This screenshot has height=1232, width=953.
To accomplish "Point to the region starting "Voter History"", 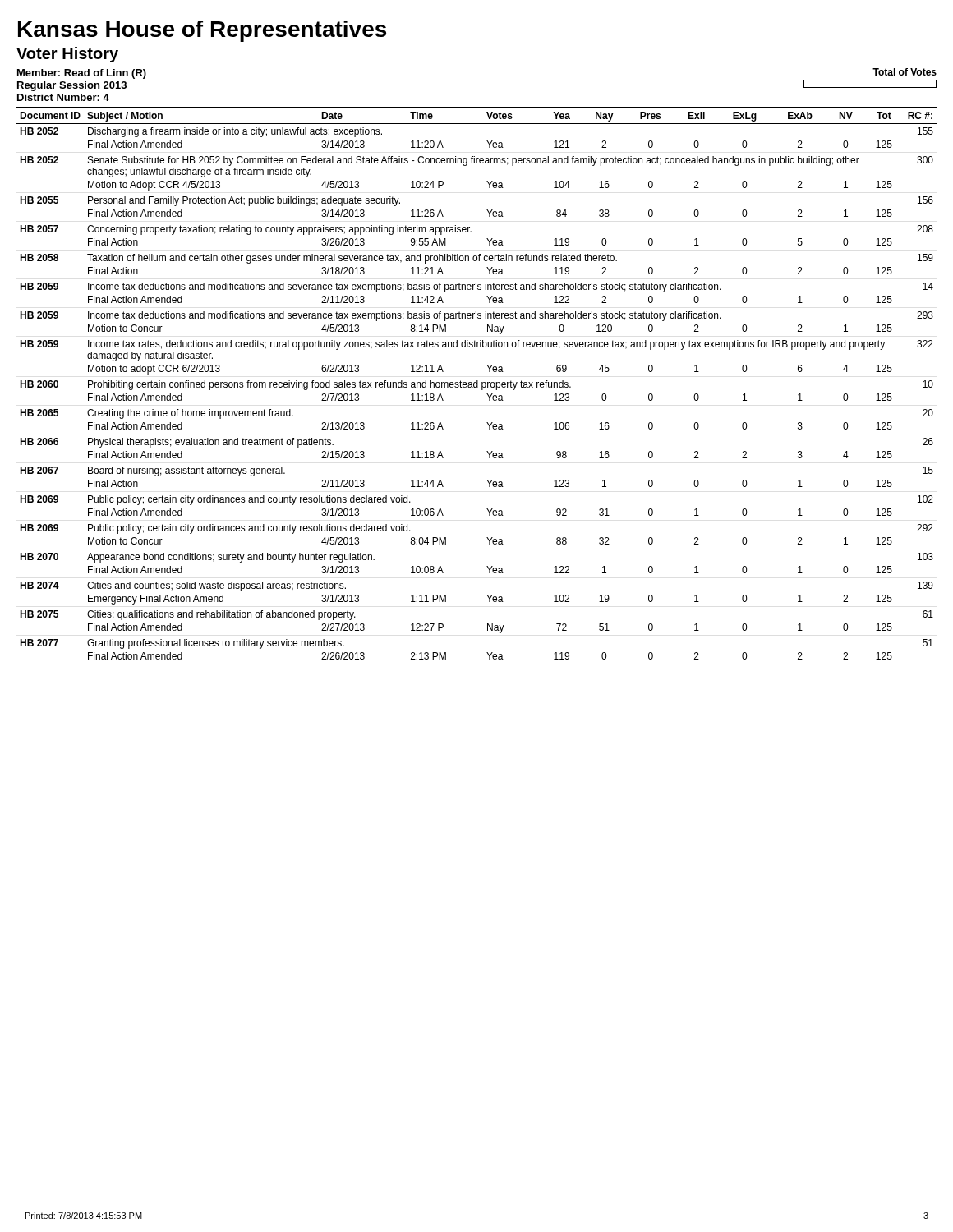I will point(67,53).
